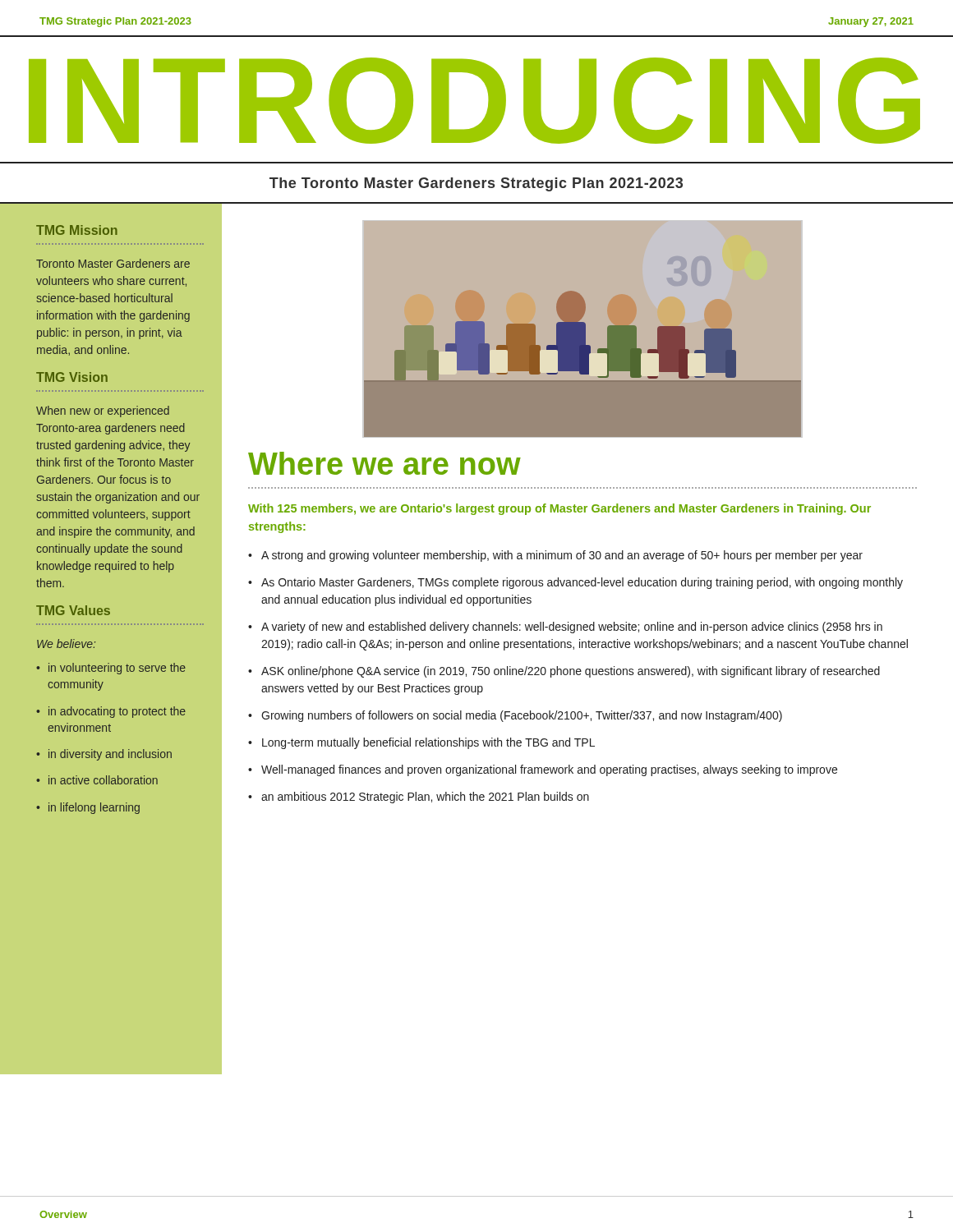Screen dimensions: 1232x953
Task: Locate the region starting "Well-managed finances and proven organizational"
Action: (549, 770)
